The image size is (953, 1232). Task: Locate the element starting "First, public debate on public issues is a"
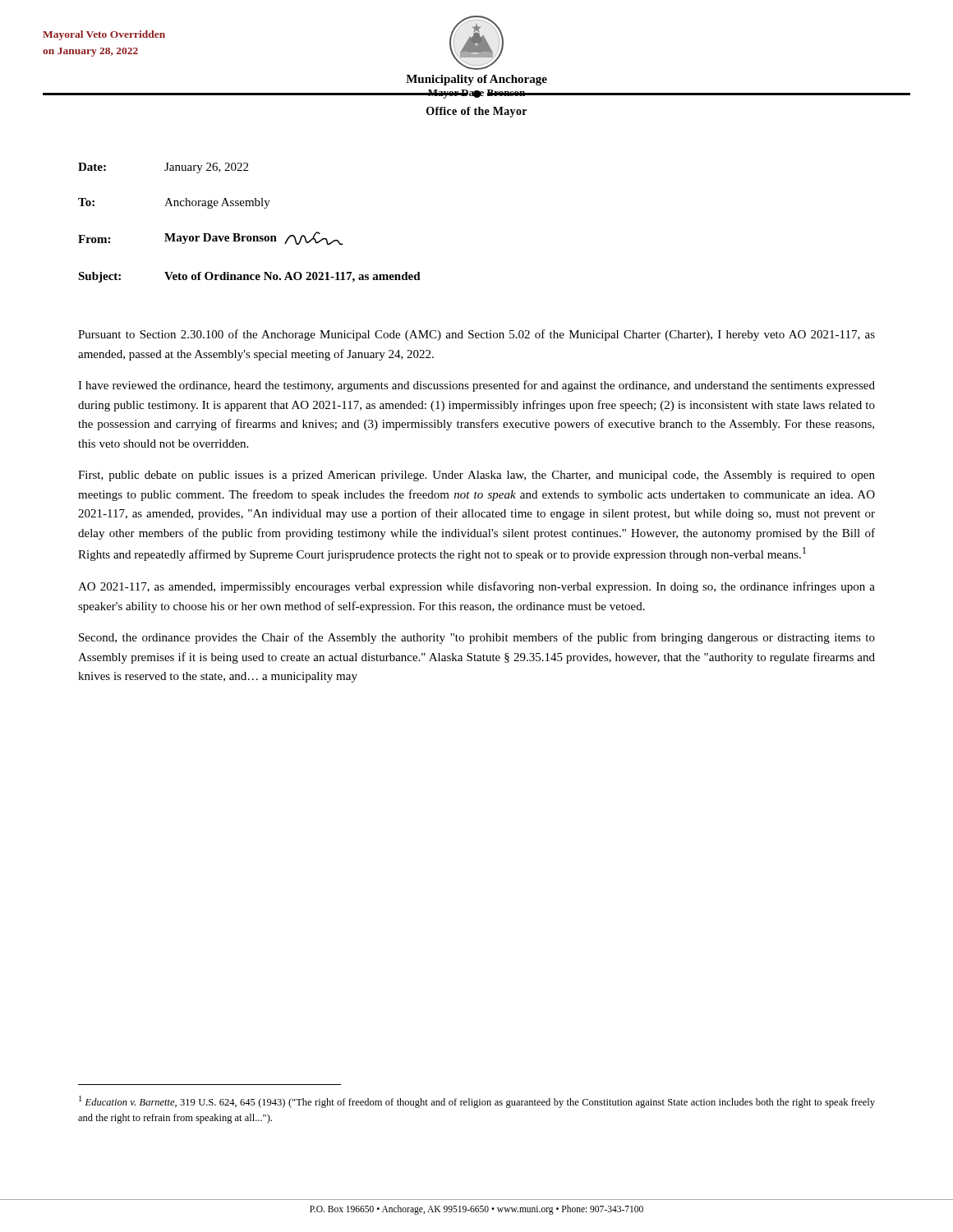tap(476, 515)
